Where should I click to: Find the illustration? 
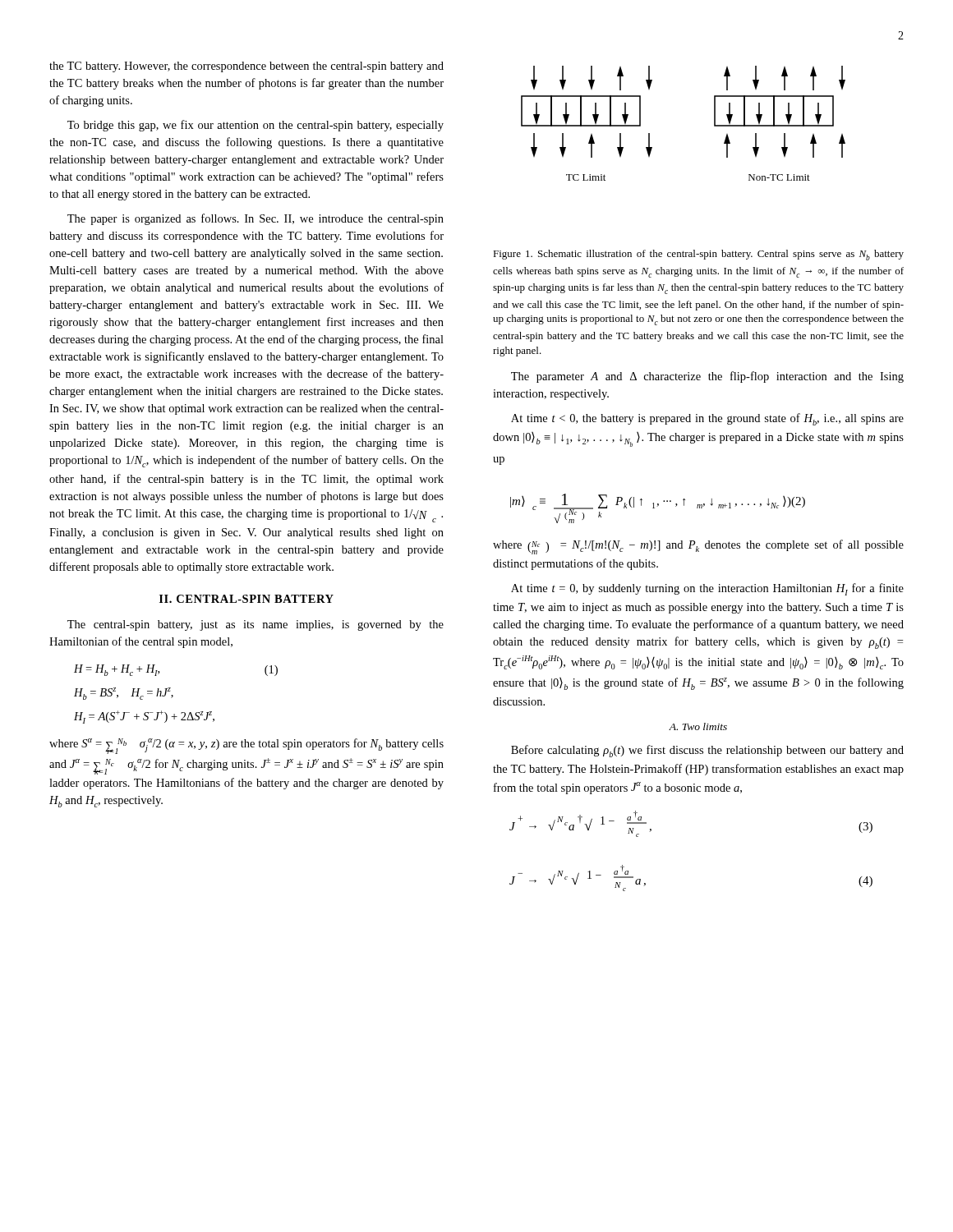[x=698, y=150]
